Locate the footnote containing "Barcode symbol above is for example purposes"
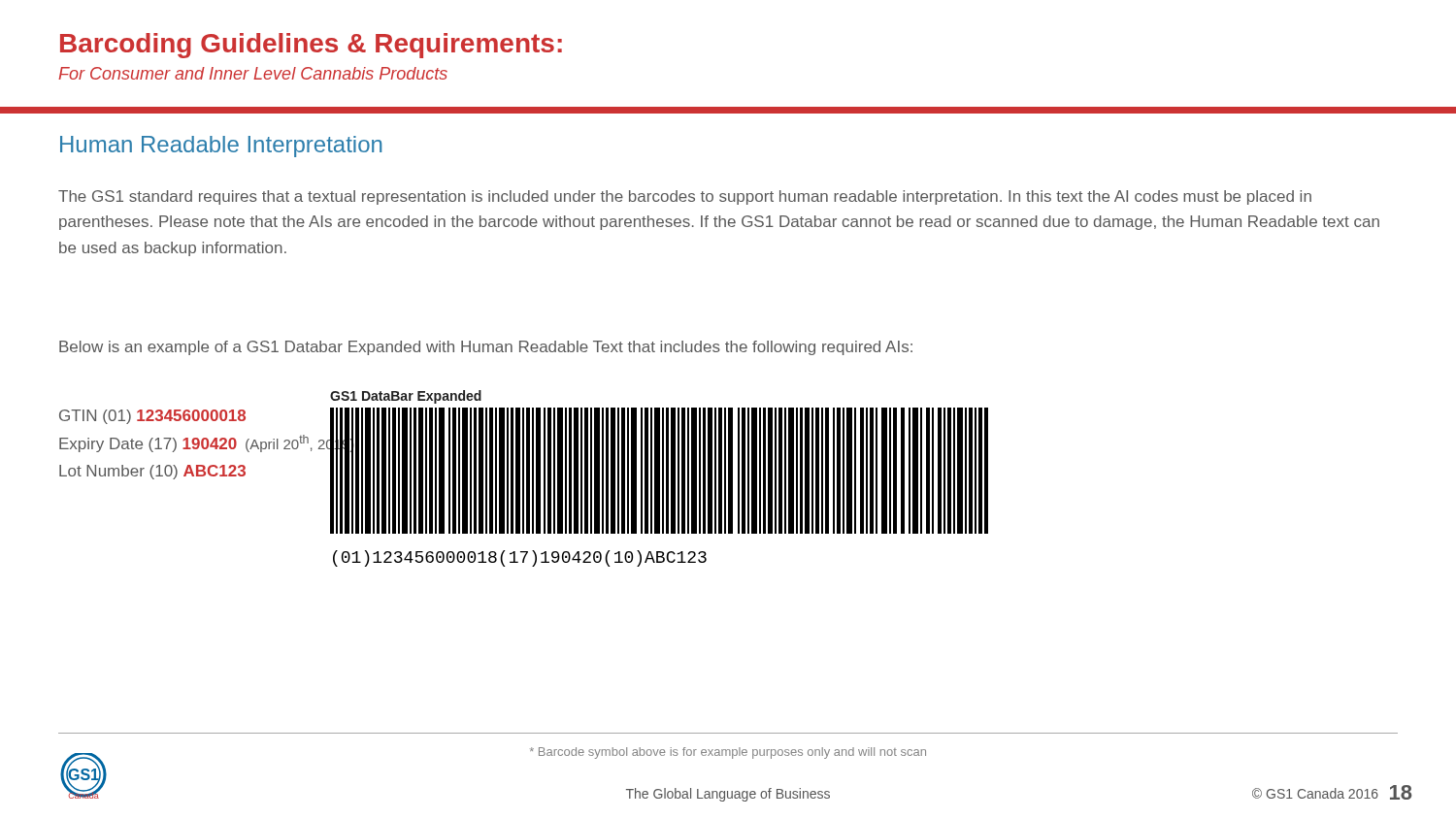 coord(728,752)
